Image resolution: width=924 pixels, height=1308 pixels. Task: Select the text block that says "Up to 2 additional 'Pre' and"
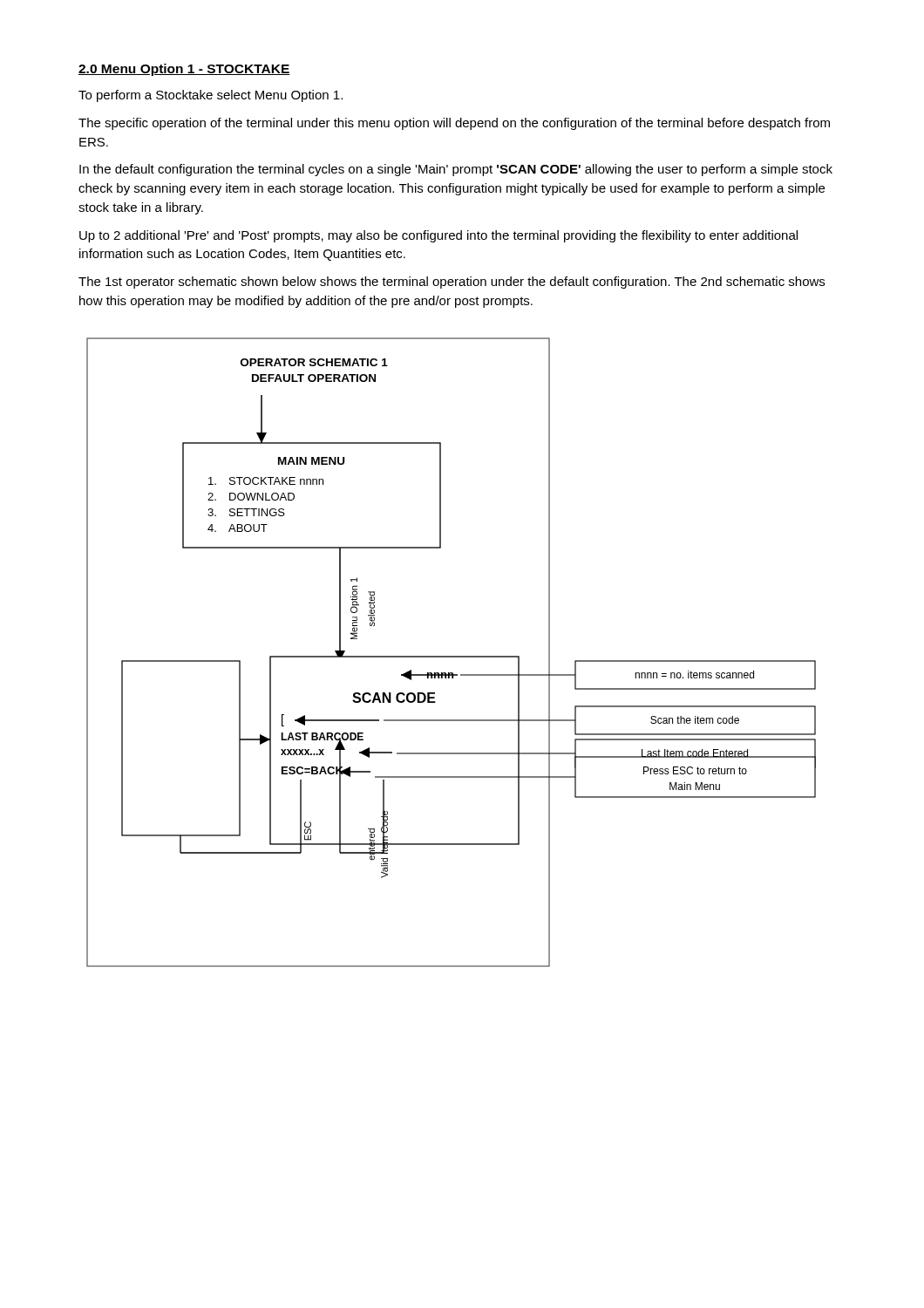(438, 244)
